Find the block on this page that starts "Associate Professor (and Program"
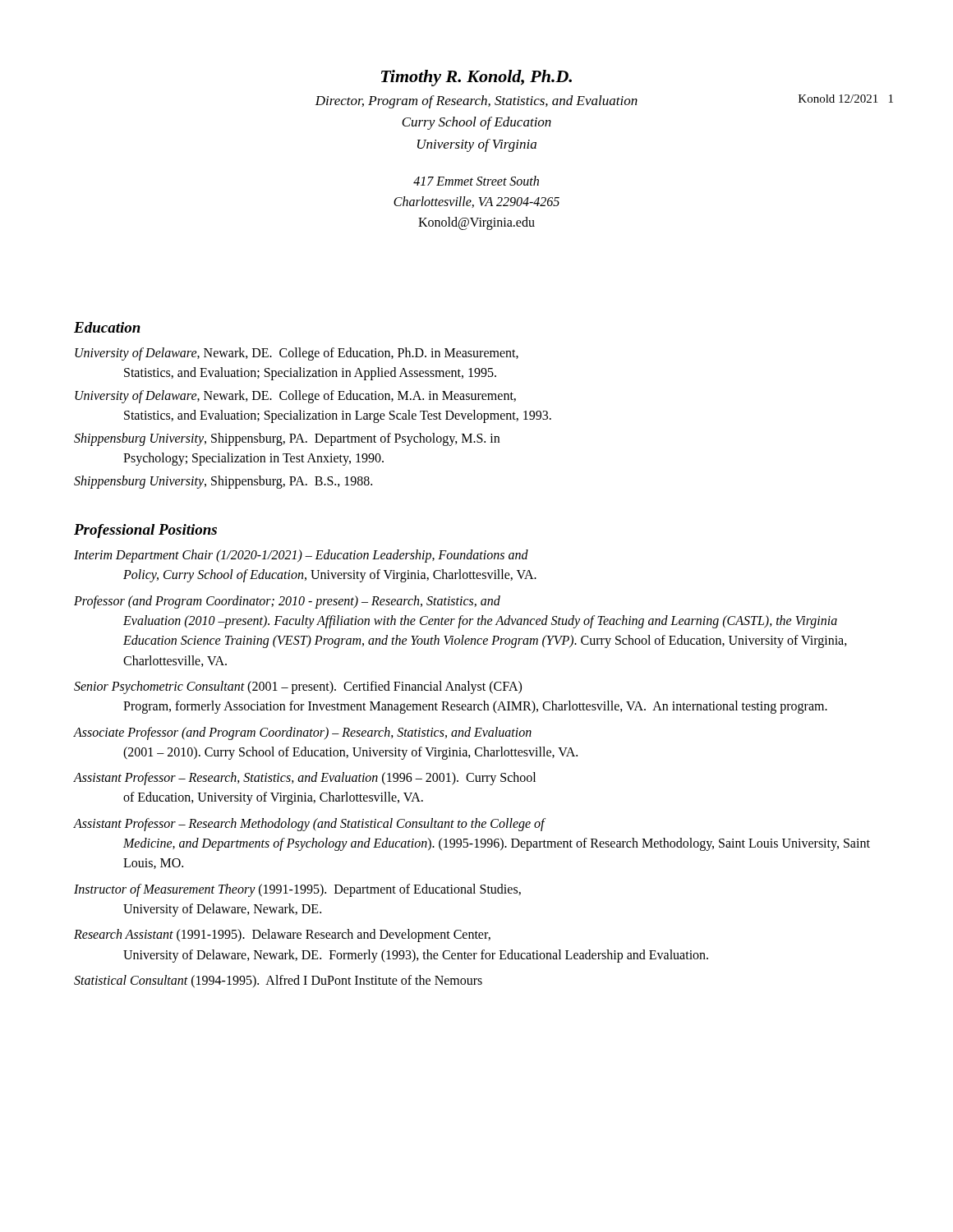This screenshot has height=1232, width=953. coord(476,744)
